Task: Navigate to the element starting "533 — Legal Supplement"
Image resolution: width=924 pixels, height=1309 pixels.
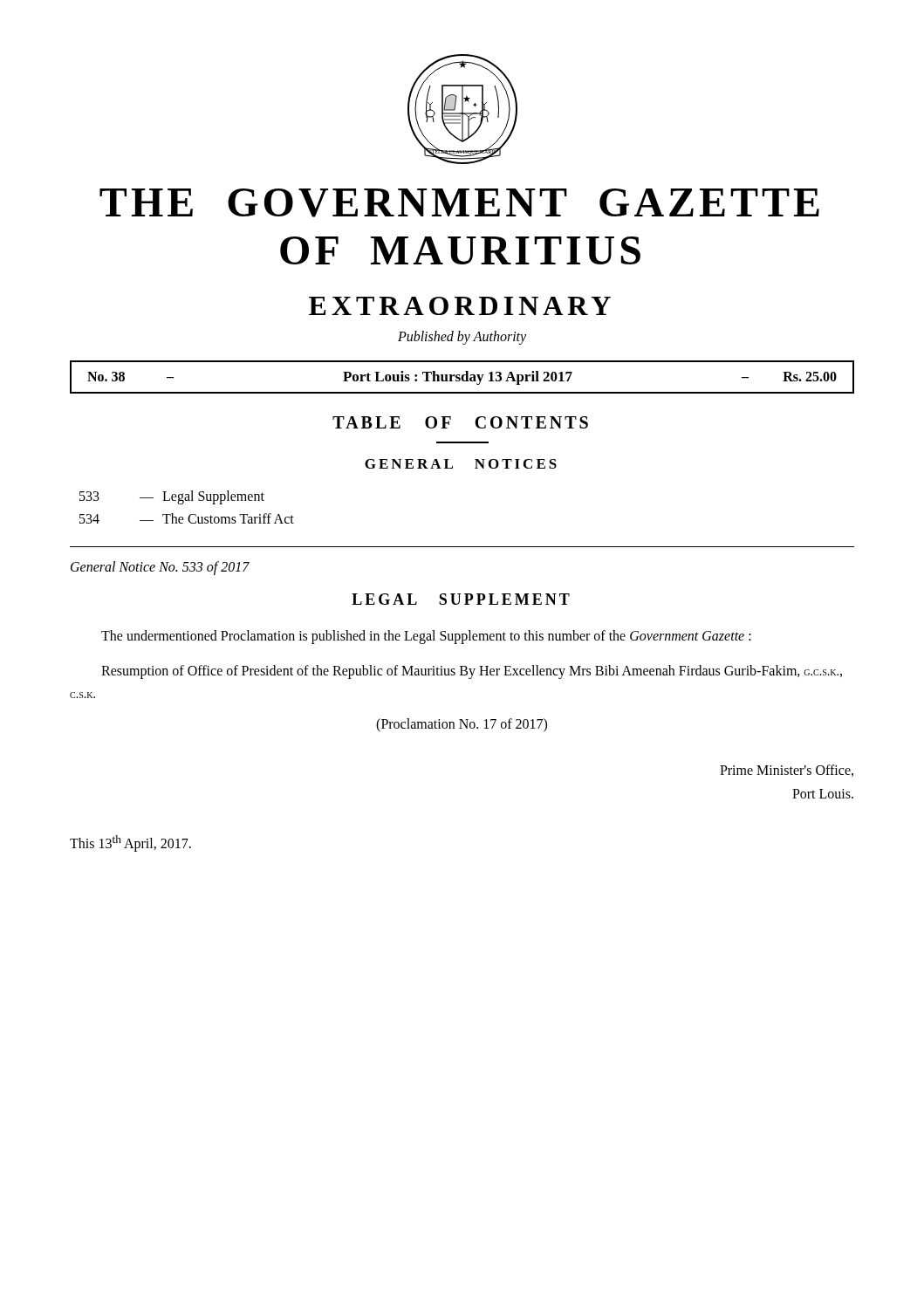Action: pyautogui.click(x=171, y=497)
